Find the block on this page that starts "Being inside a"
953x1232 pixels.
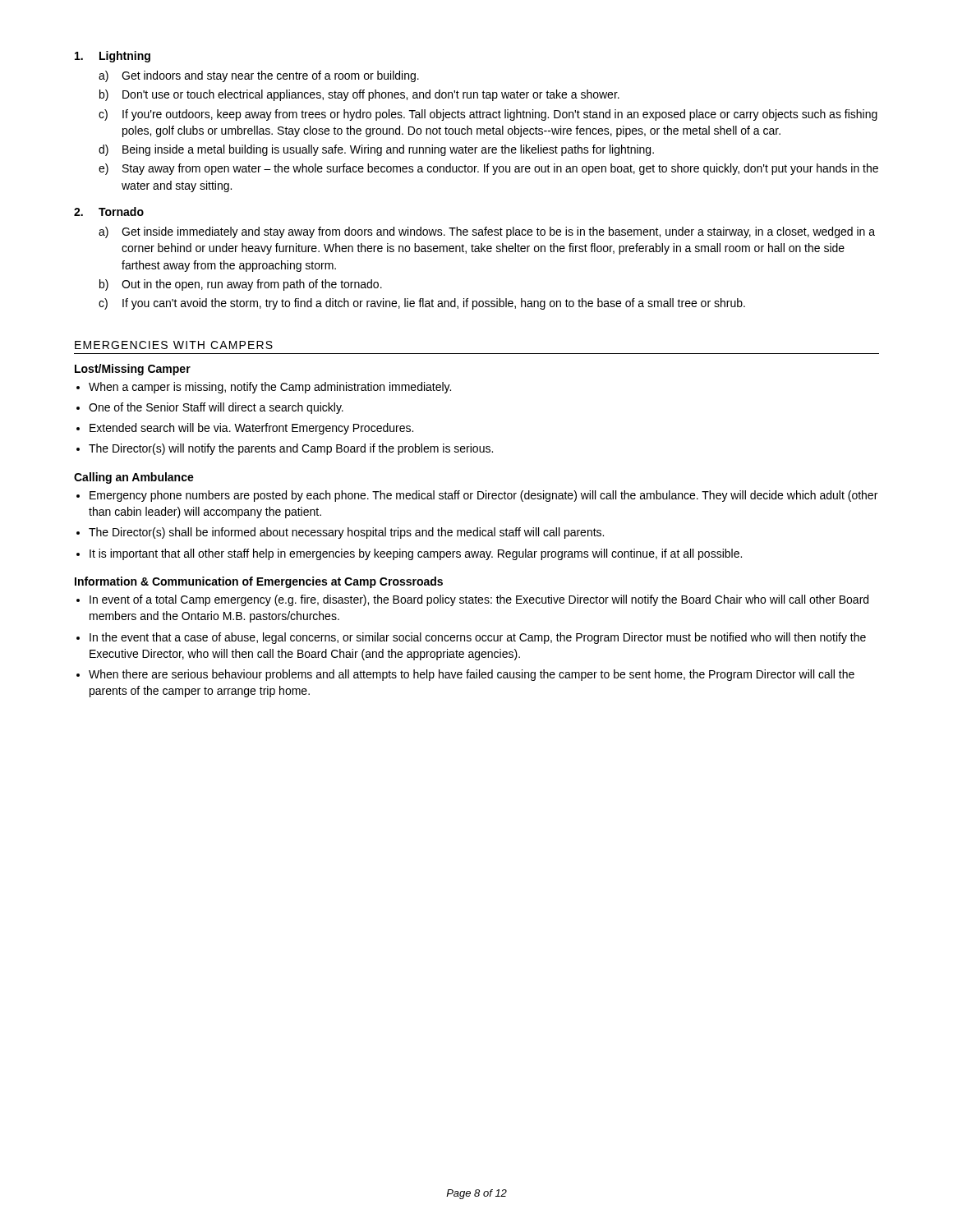click(388, 150)
